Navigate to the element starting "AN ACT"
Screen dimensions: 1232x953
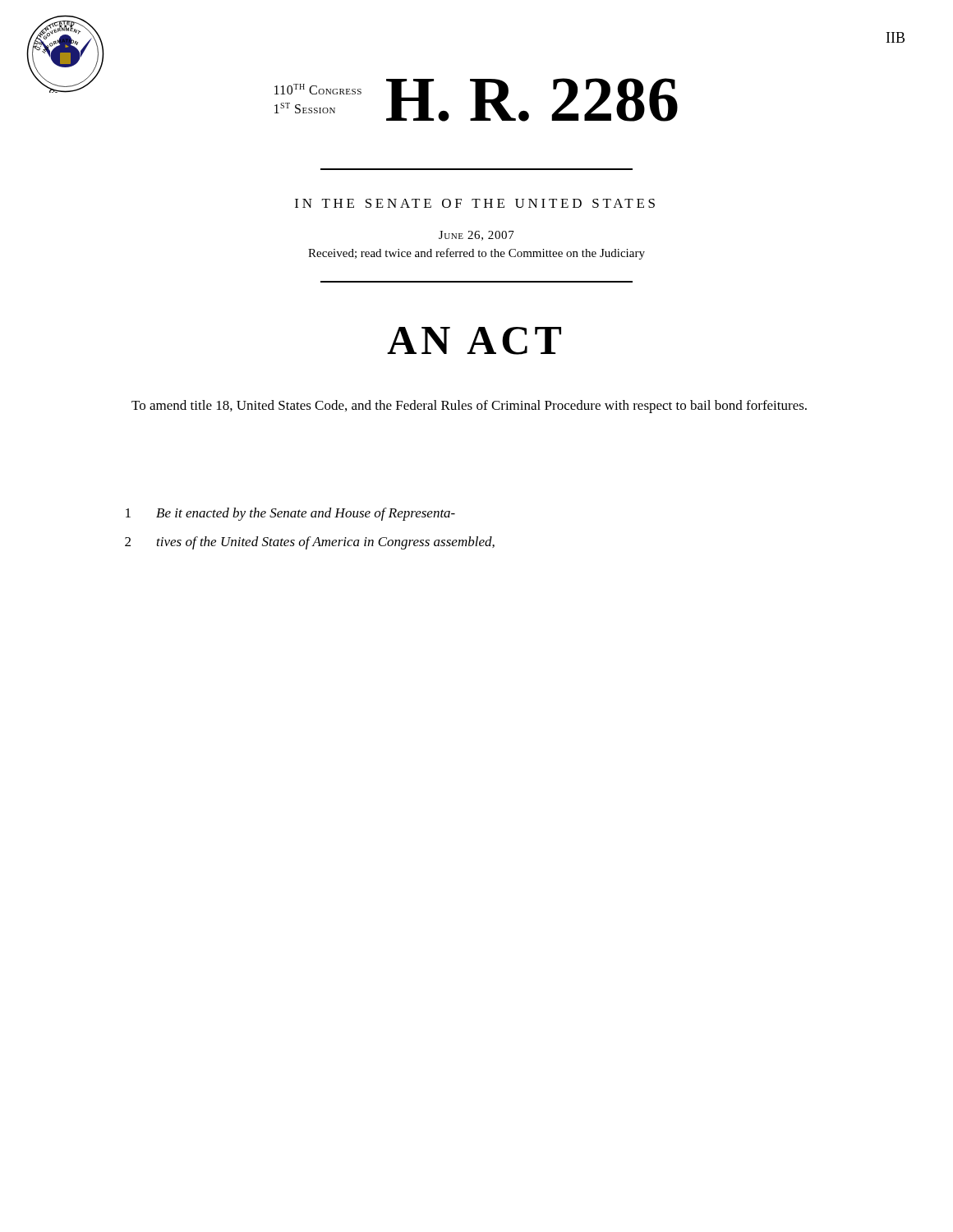click(x=476, y=340)
